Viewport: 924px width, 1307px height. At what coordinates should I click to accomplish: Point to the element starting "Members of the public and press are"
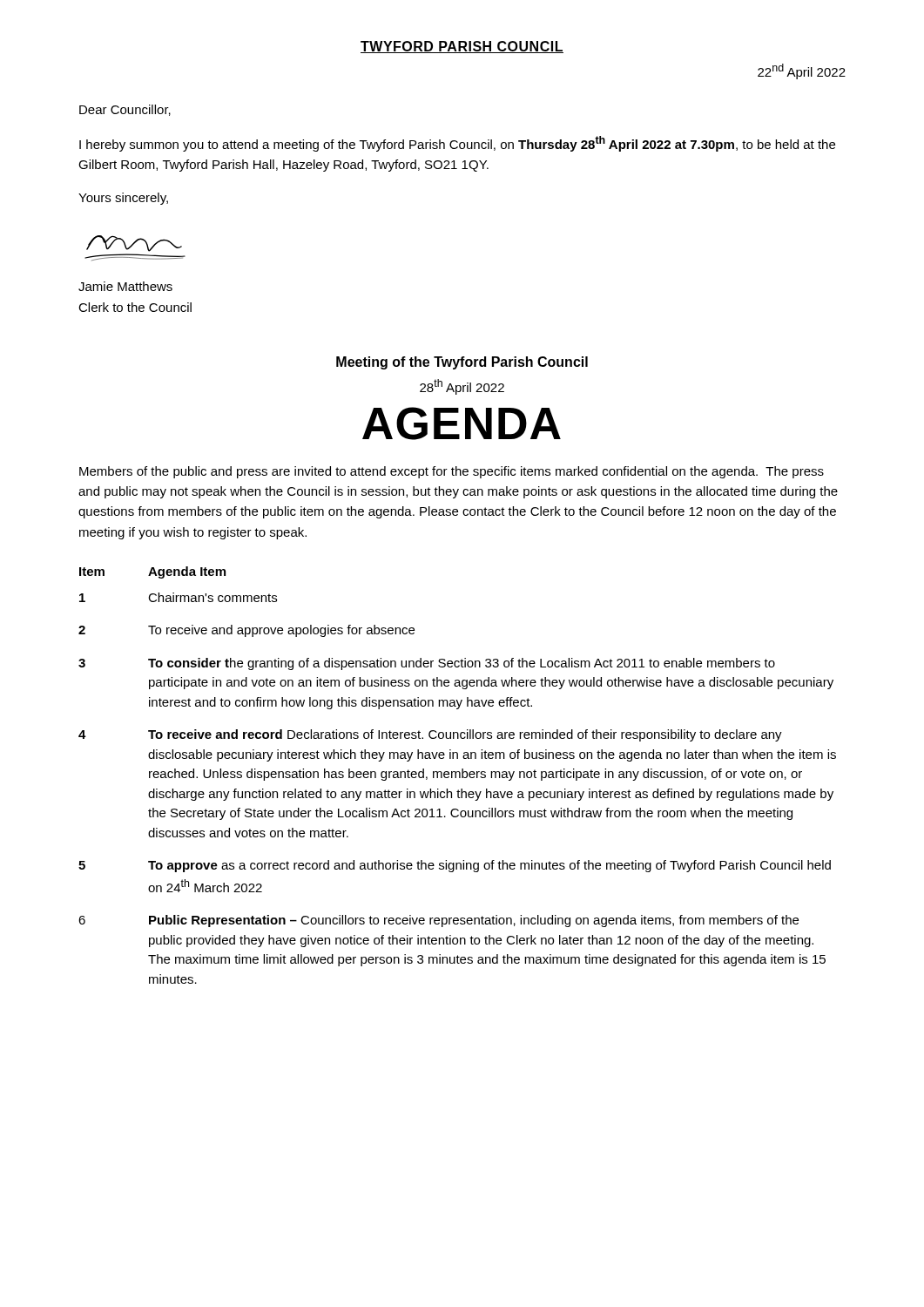tap(458, 501)
